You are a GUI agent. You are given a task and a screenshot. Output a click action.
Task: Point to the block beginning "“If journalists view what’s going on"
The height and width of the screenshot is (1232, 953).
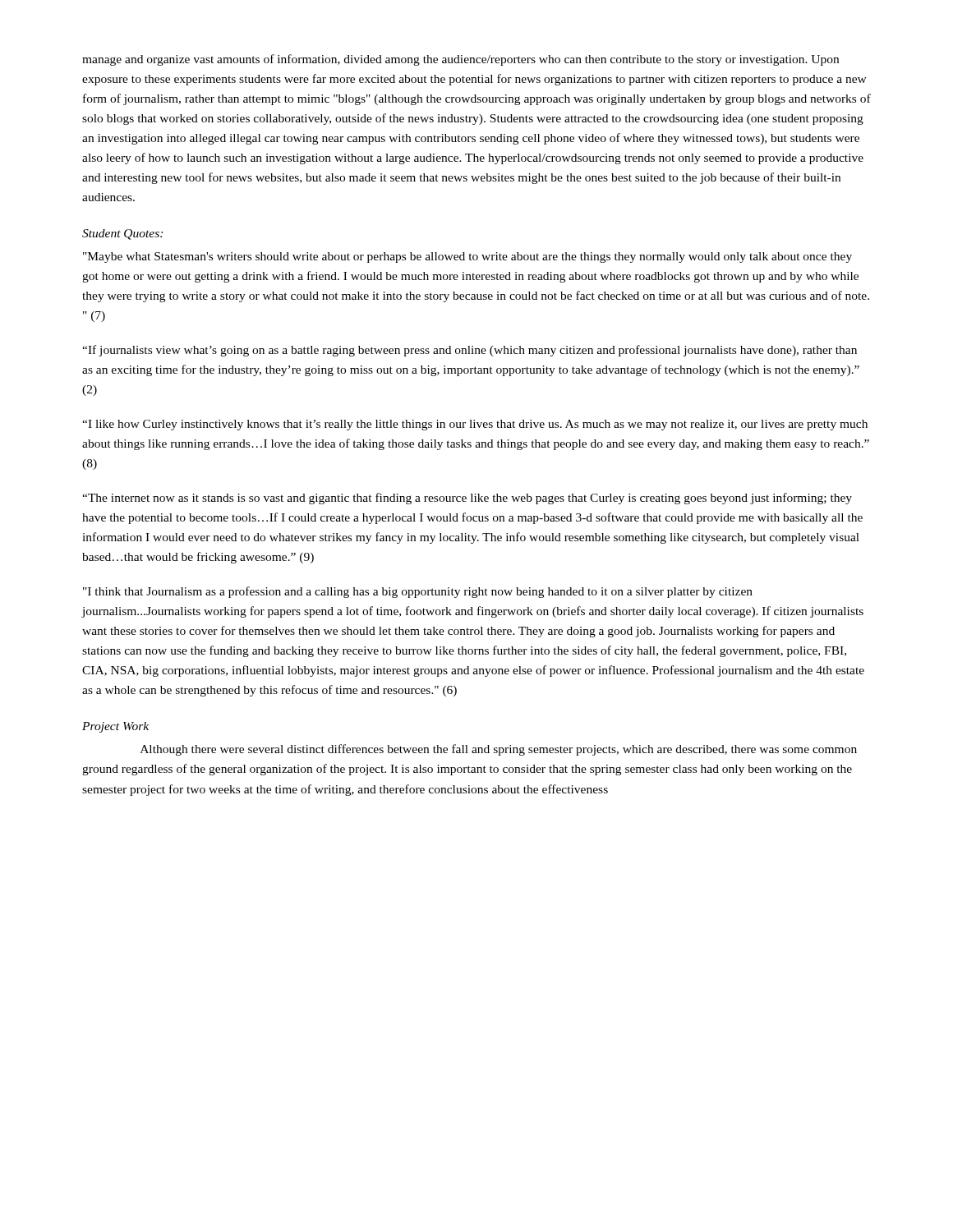pyautogui.click(x=471, y=369)
